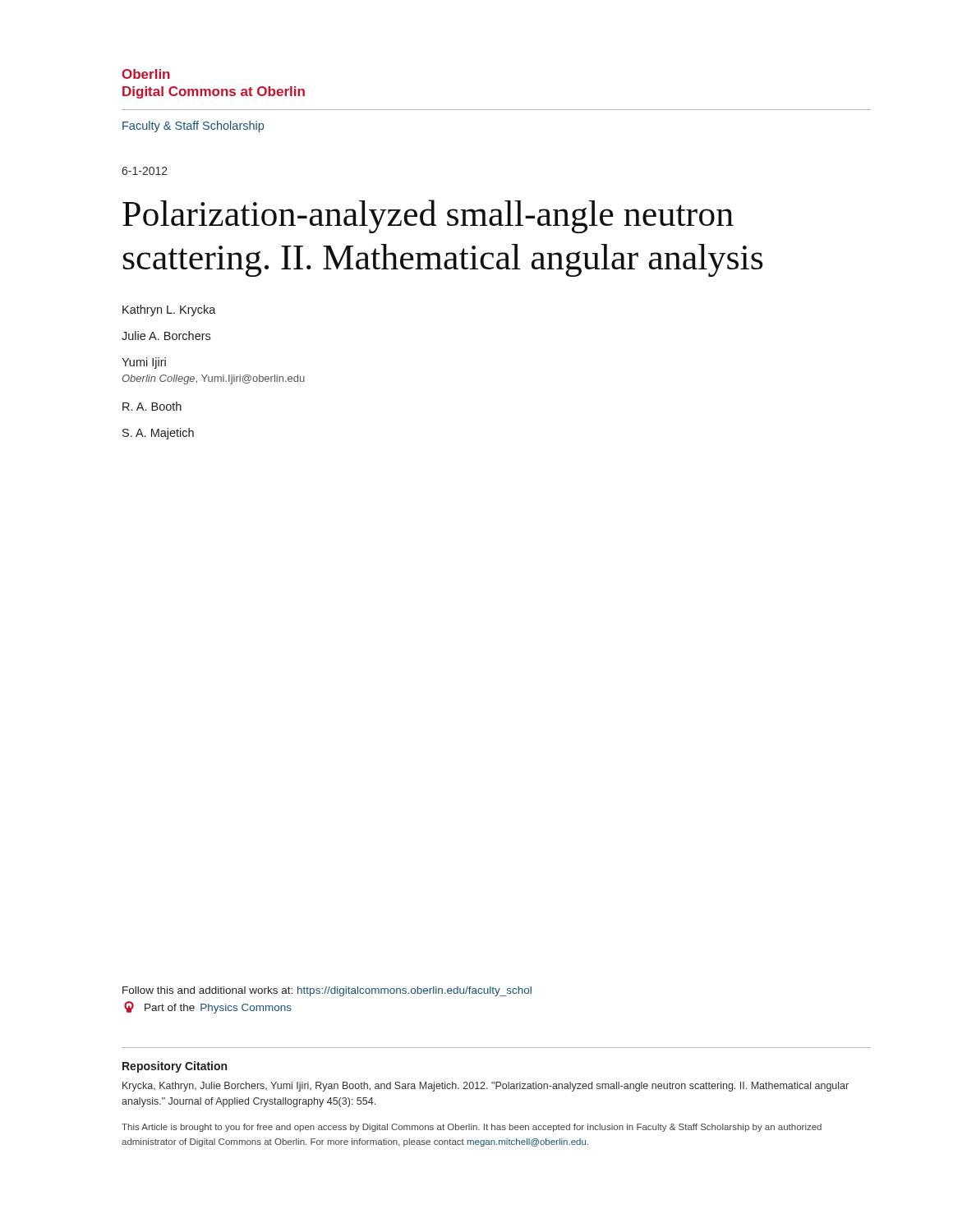Viewport: 953px width, 1232px height.
Task: Where is the passage that starts "This Article is brought to you for free"?
Action: (x=472, y=1134)
